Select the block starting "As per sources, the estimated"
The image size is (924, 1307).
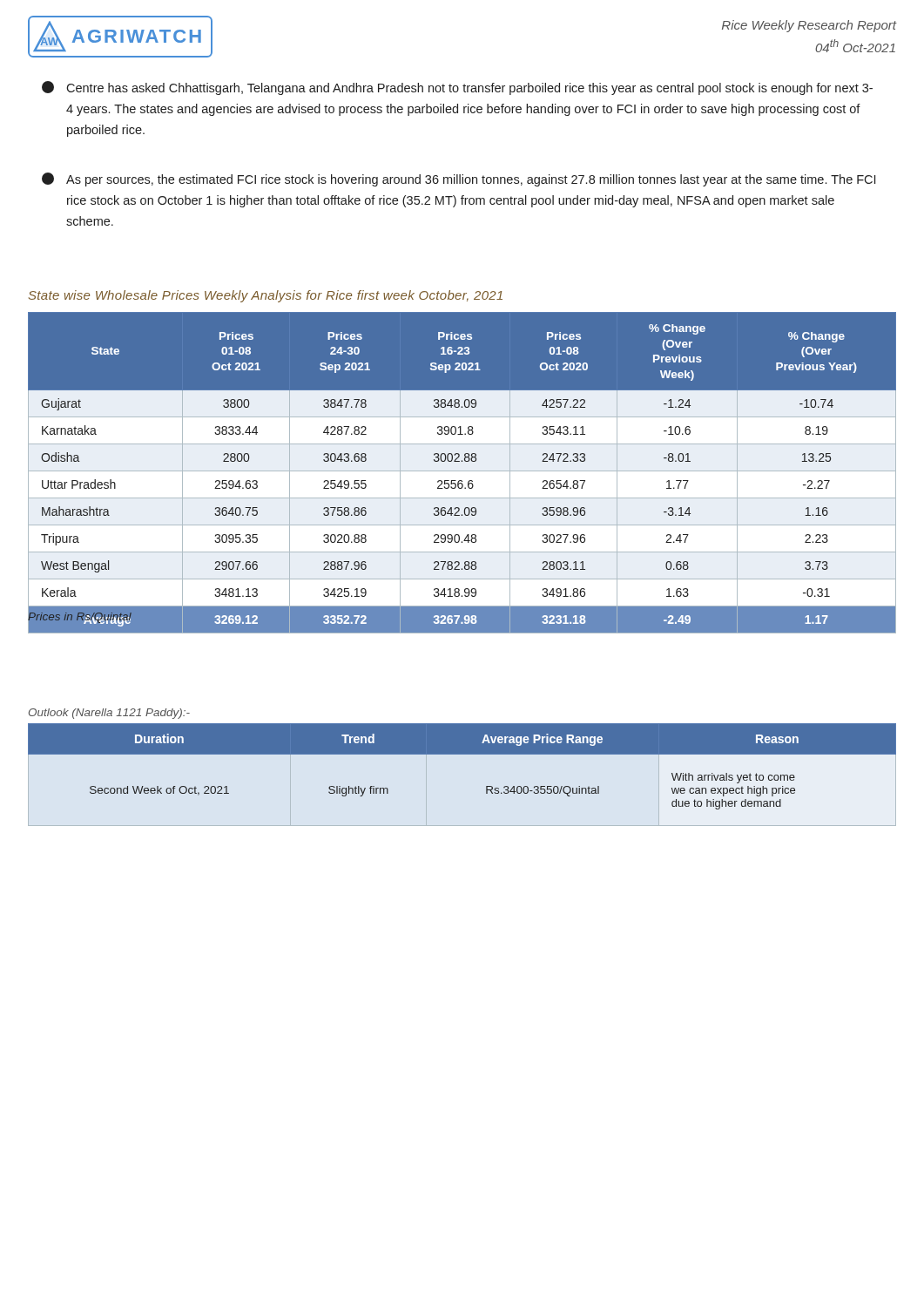point(460,201)
